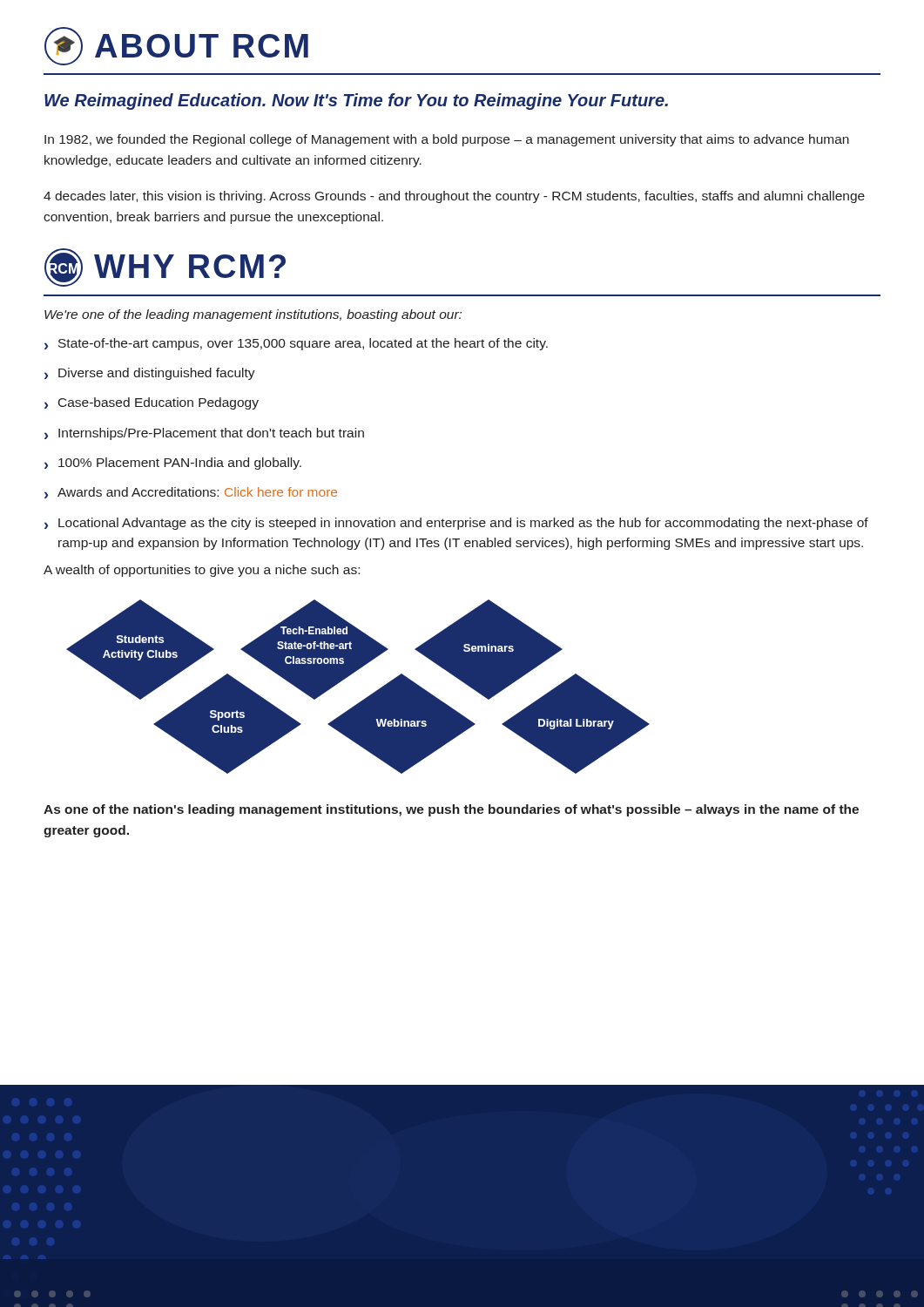Locate the region starting "We Reimagined Education. Now"
This screenshot has width=924, height=1307.
pos(356,100)
